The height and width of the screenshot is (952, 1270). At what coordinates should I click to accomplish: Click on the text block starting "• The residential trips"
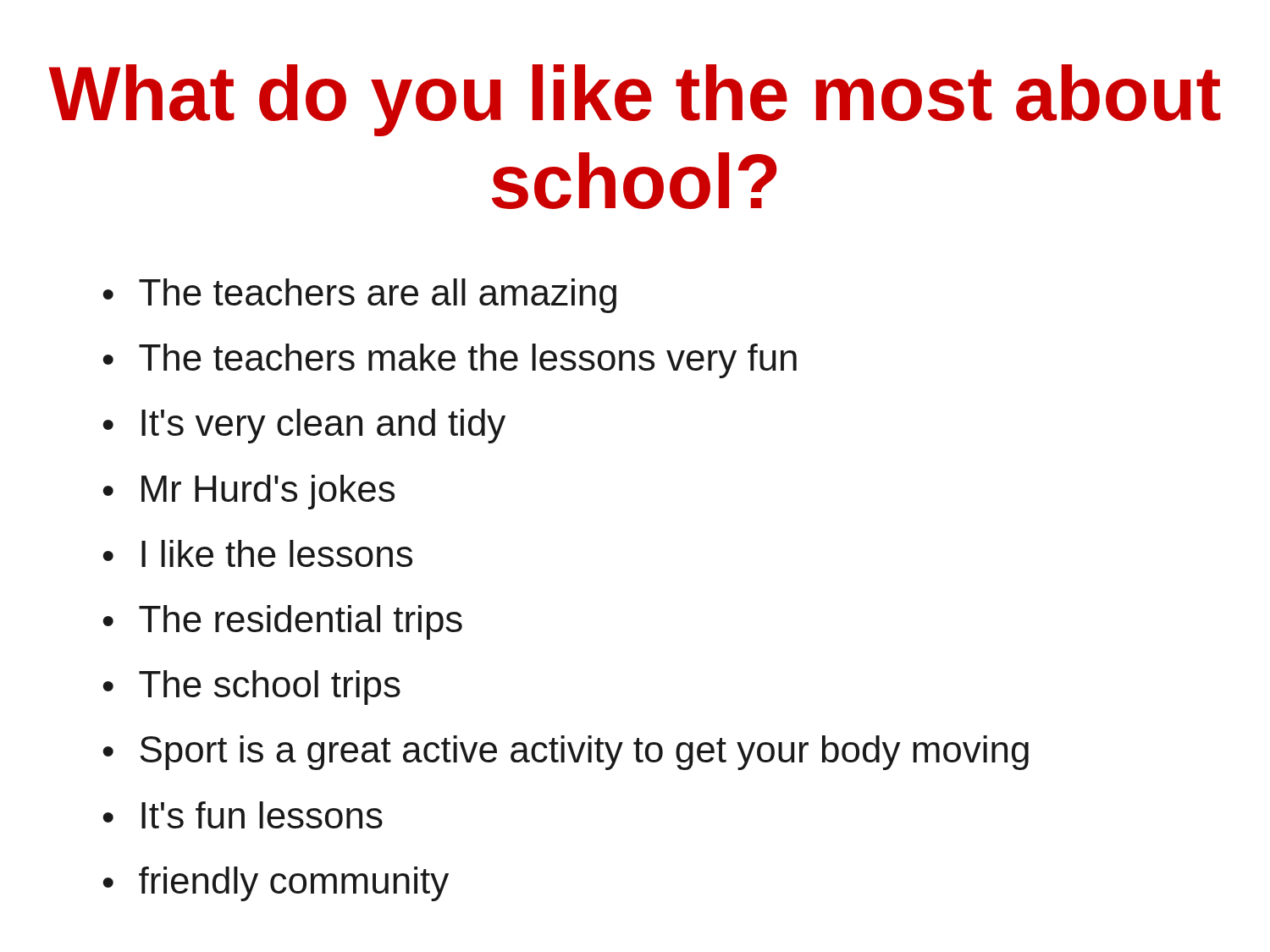click(283, 620)
